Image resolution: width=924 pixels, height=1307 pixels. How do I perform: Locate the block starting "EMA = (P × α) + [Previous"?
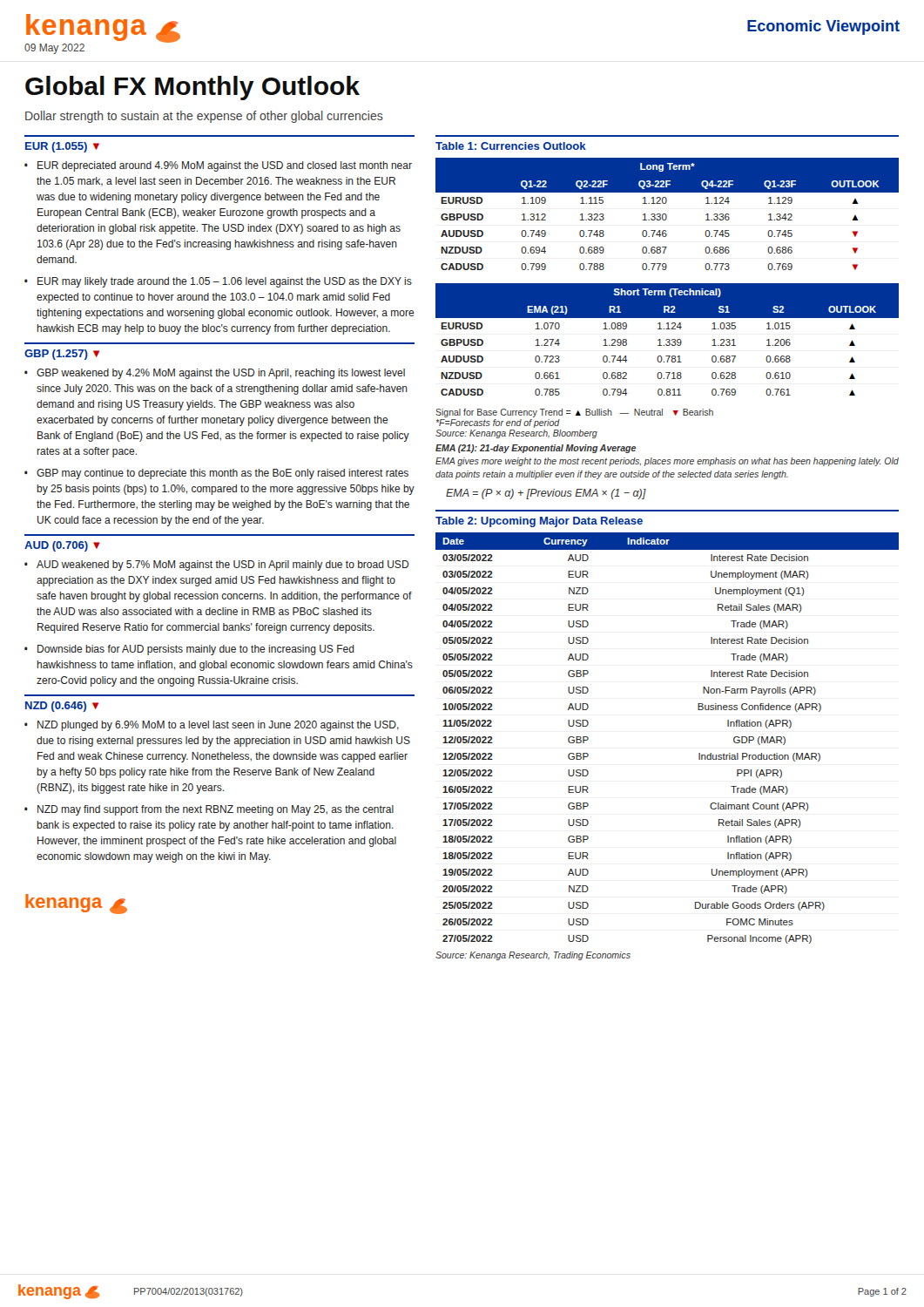pos(546,493)
